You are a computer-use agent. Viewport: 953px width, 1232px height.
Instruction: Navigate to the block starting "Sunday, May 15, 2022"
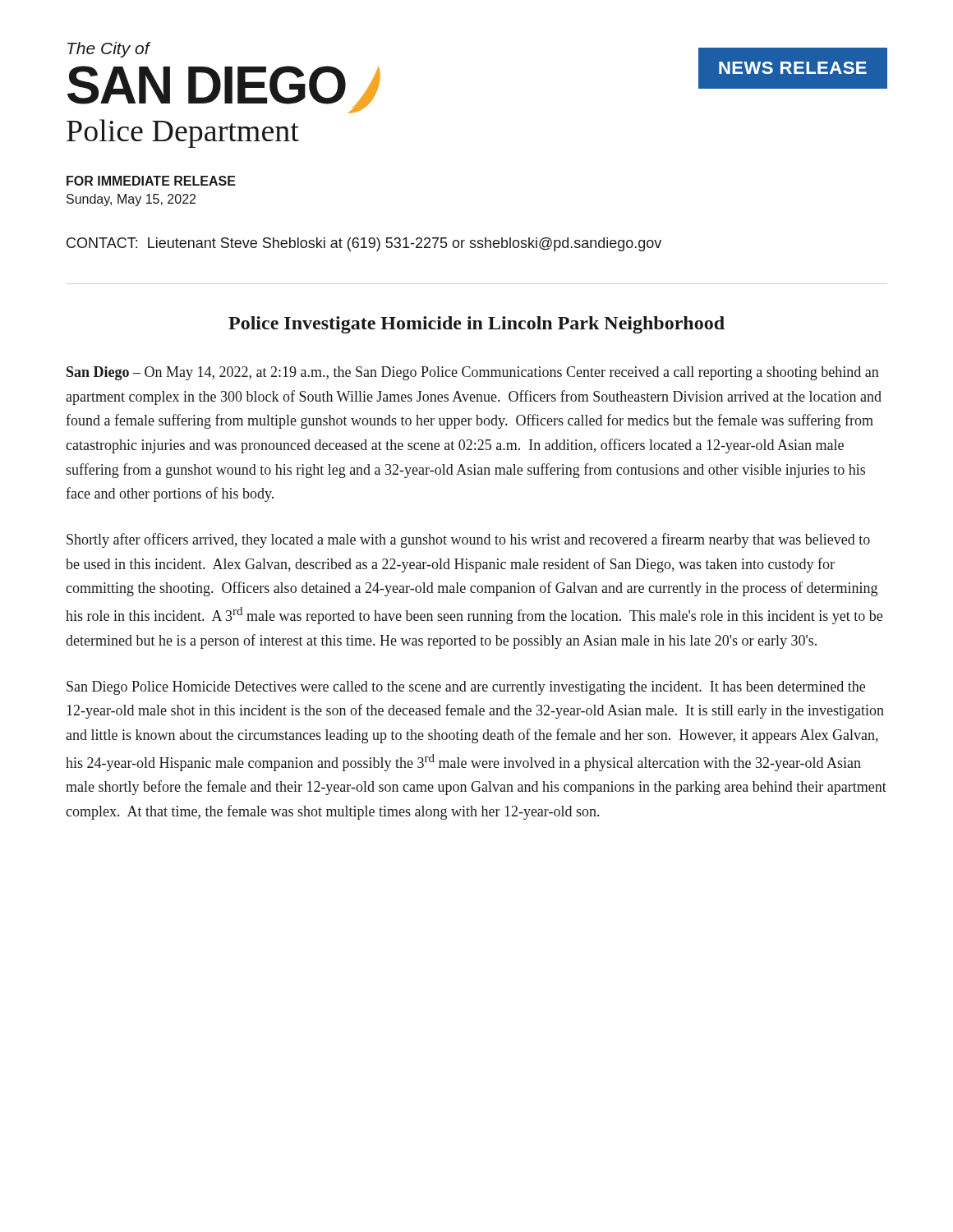click(131, 199)
